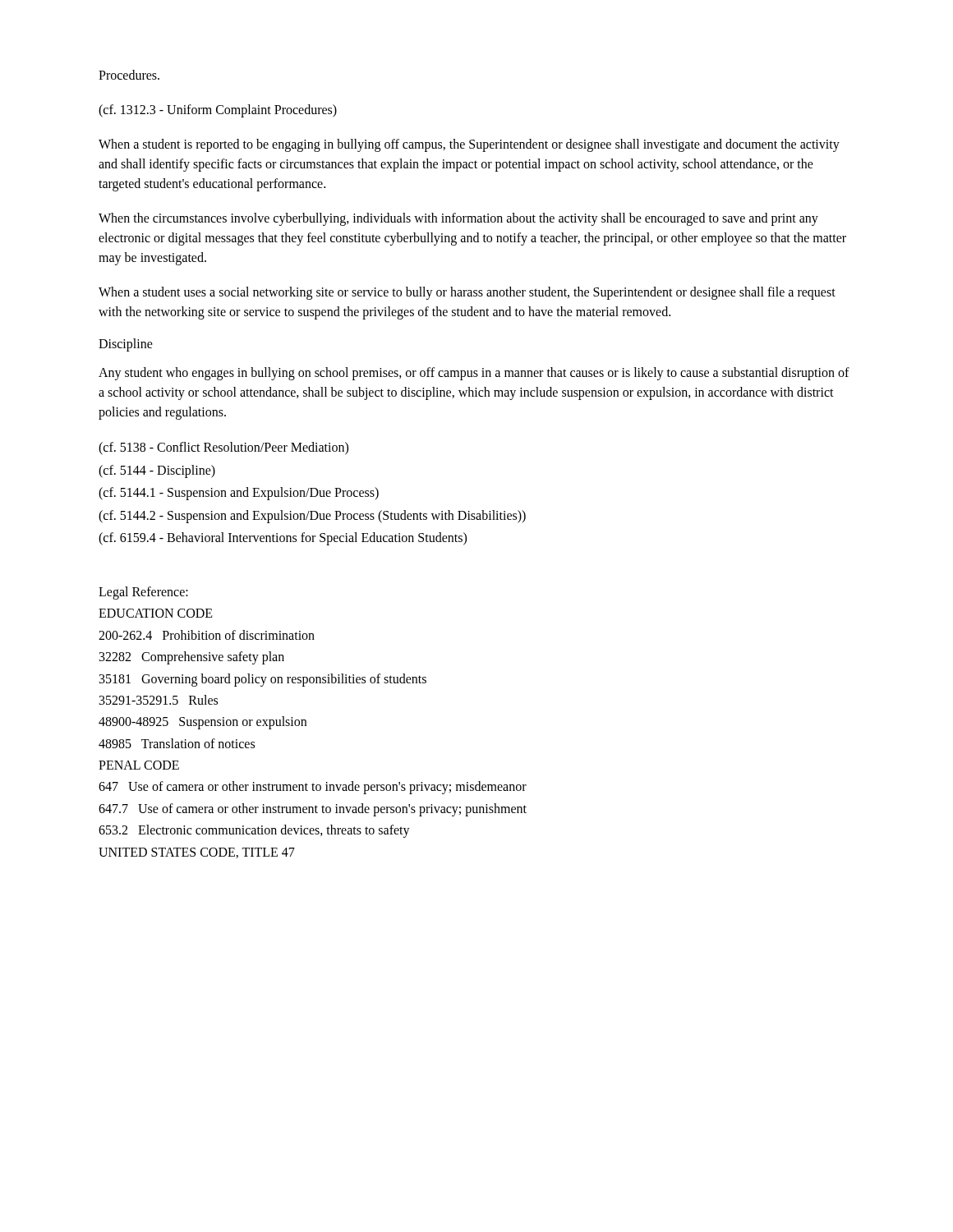
Task: Find the text starting "(cf. 5138 -"
Action: tap(224, 447)
